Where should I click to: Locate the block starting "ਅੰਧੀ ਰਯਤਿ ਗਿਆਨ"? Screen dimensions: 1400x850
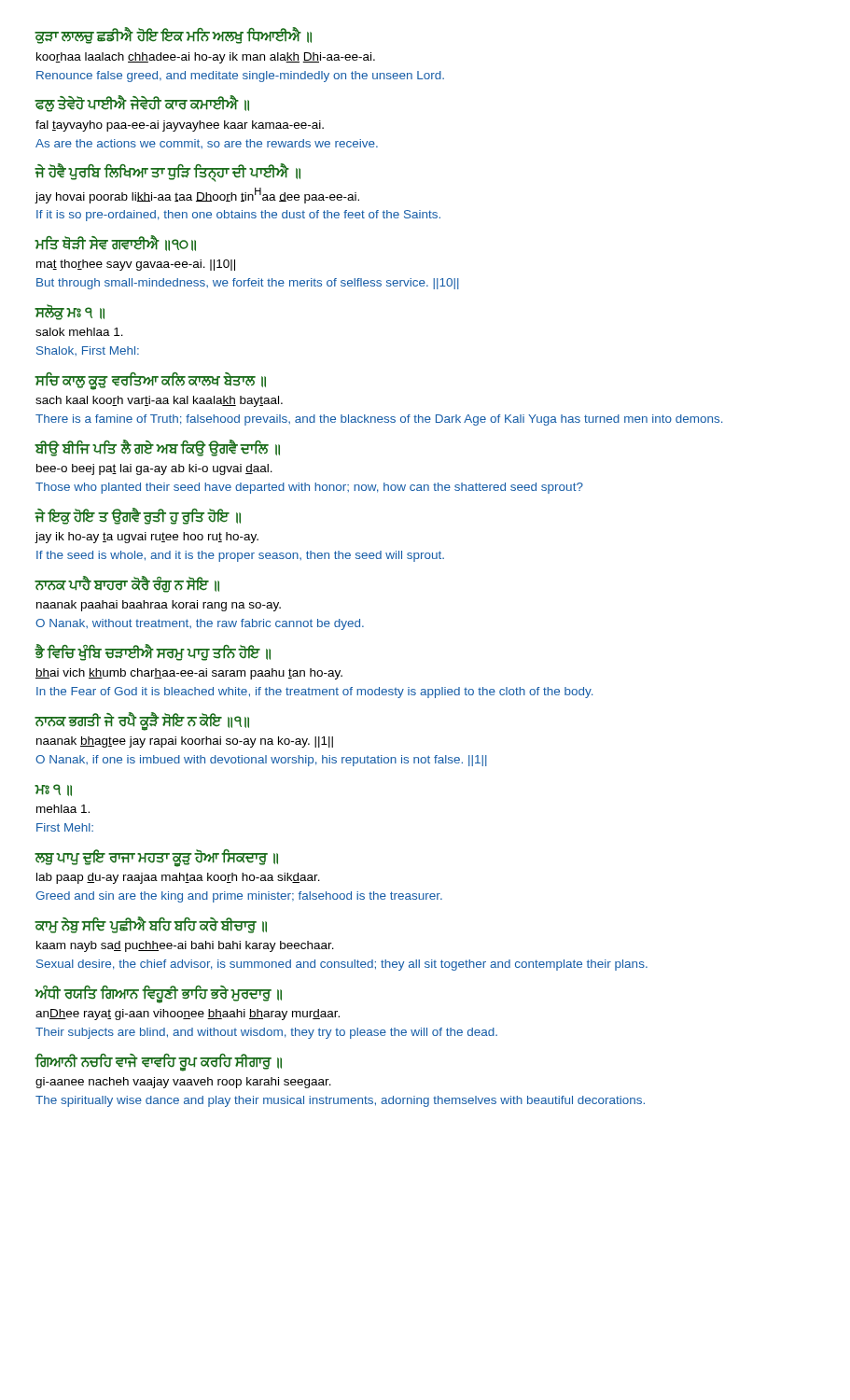(158, 994)
